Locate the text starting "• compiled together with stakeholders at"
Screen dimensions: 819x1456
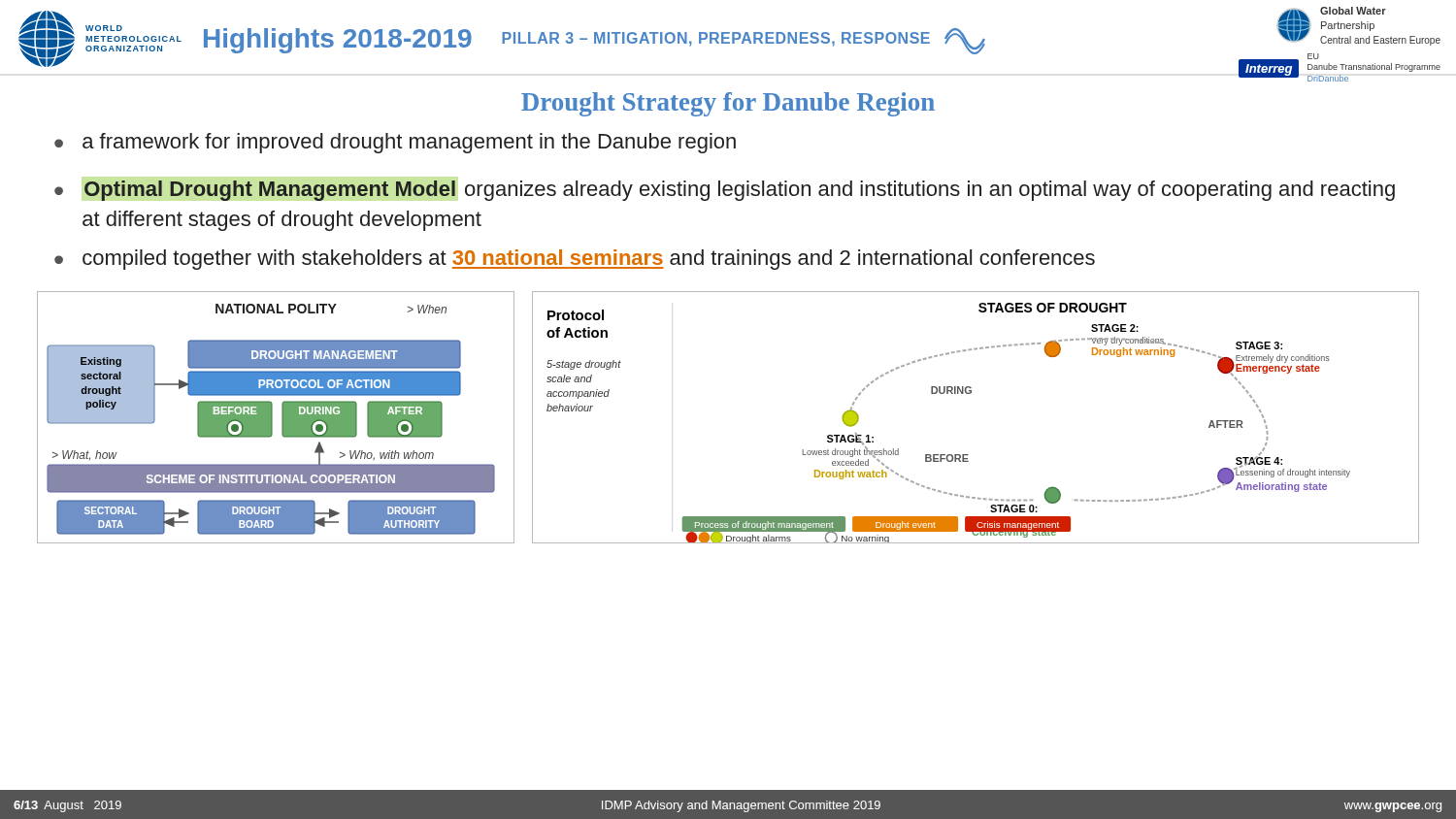tap(574, 263)
